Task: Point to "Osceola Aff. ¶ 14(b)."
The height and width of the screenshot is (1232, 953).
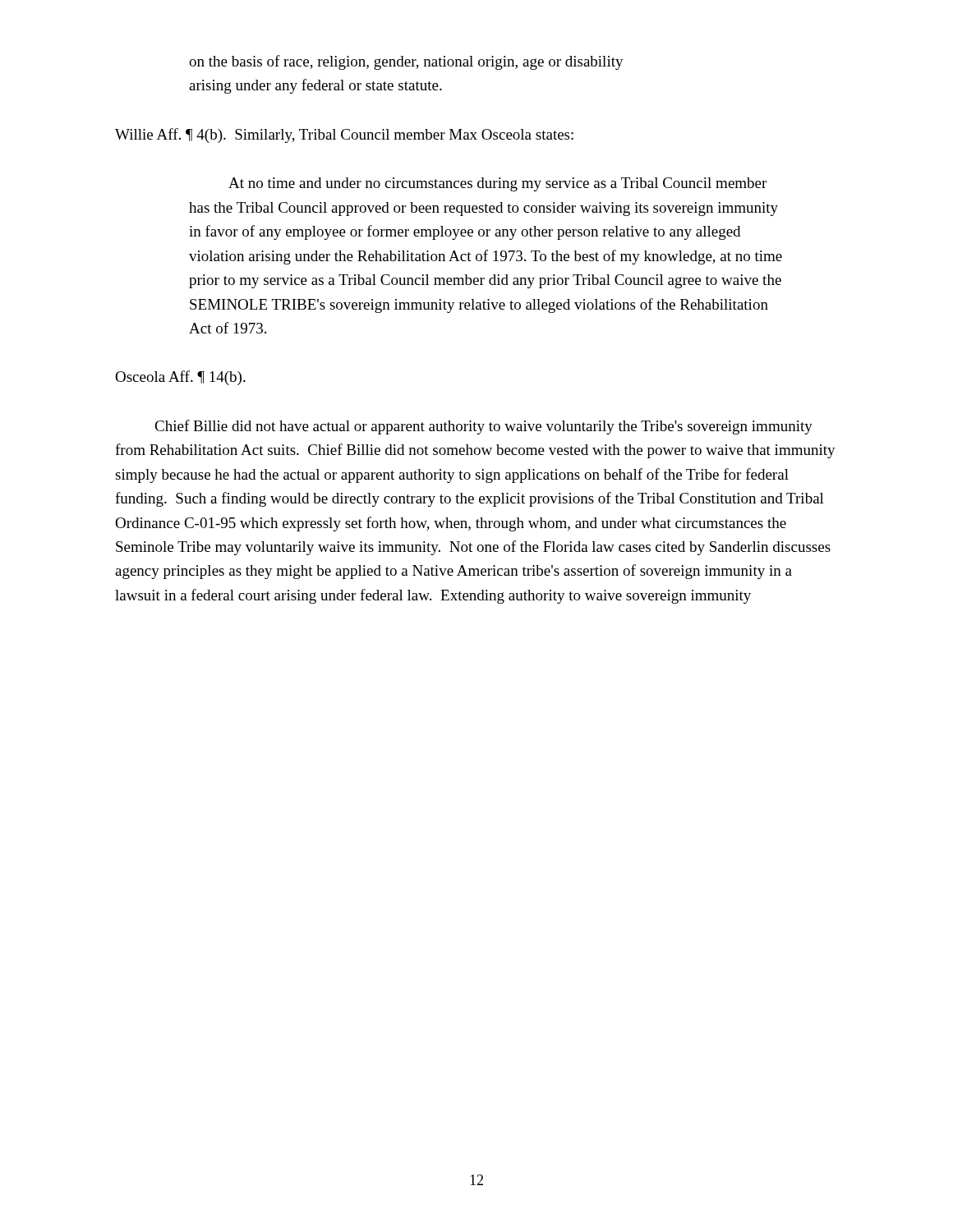Action: point(180,378)
